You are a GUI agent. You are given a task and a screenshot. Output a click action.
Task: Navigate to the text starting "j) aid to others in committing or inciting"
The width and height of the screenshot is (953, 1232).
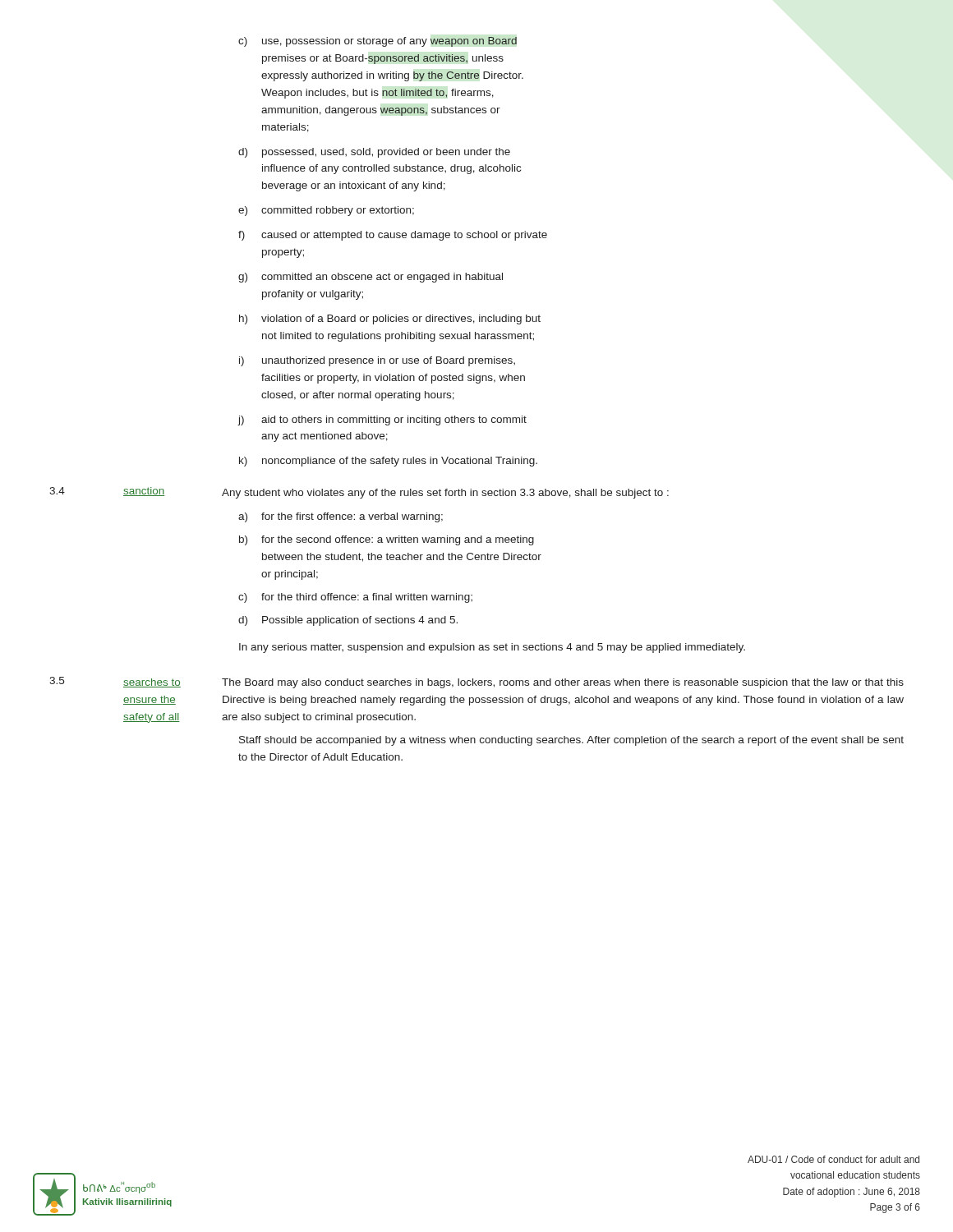(x=382, y=421)
